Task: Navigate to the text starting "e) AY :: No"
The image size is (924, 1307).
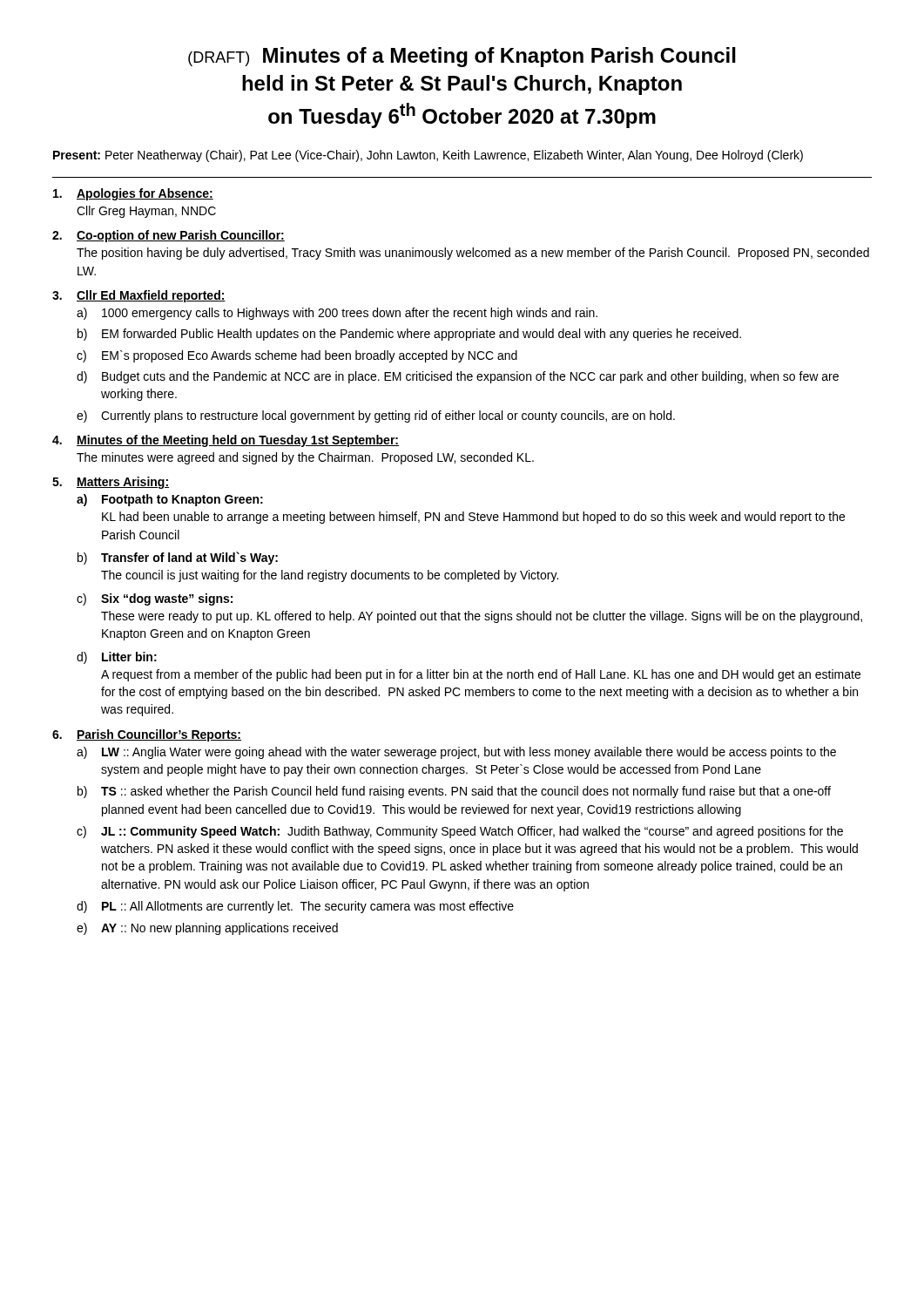Action: (x=207, y=929)
